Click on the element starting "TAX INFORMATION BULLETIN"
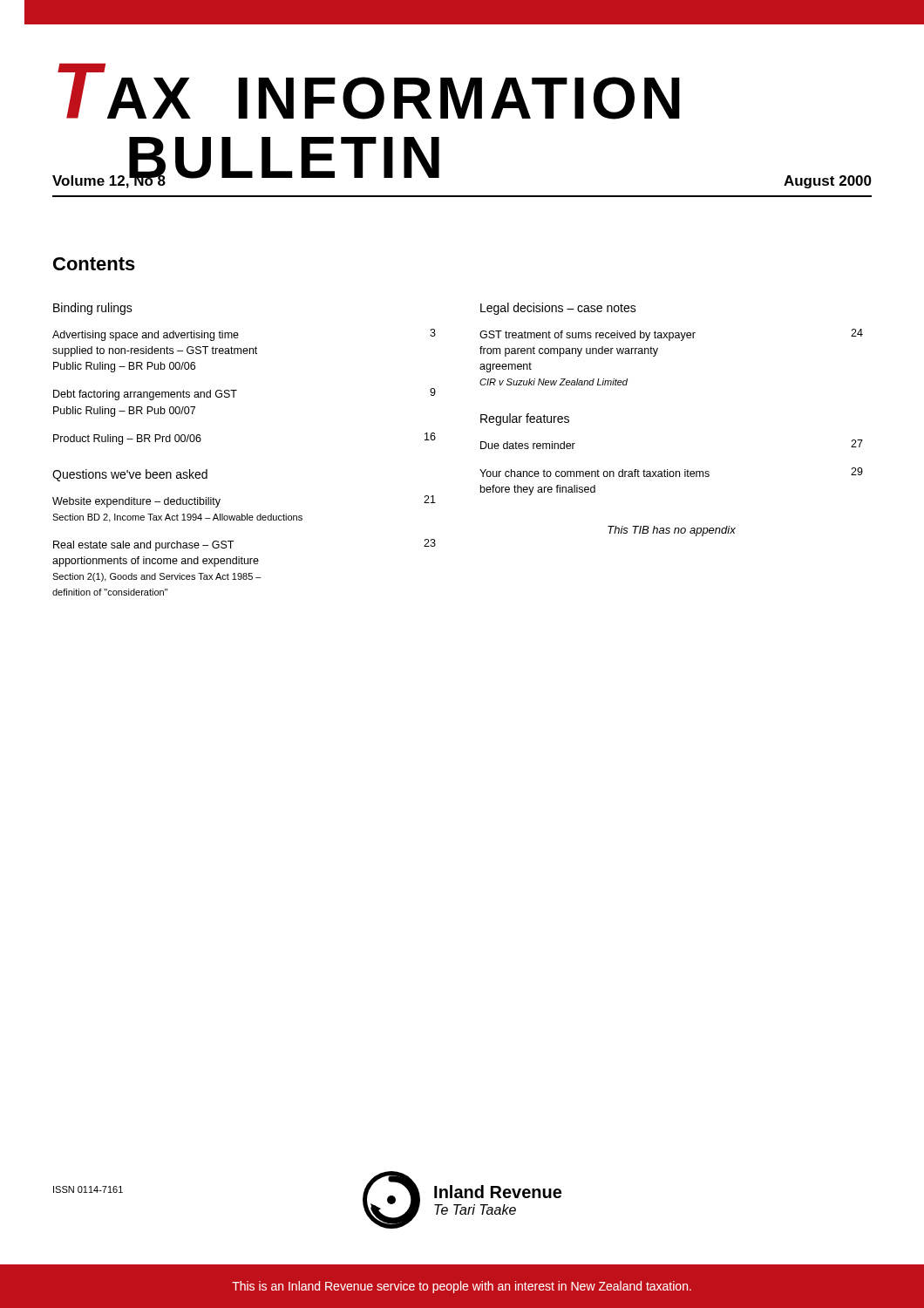Image resolution: width=924 pixels, height=1308 pixels. click(462, 125)
